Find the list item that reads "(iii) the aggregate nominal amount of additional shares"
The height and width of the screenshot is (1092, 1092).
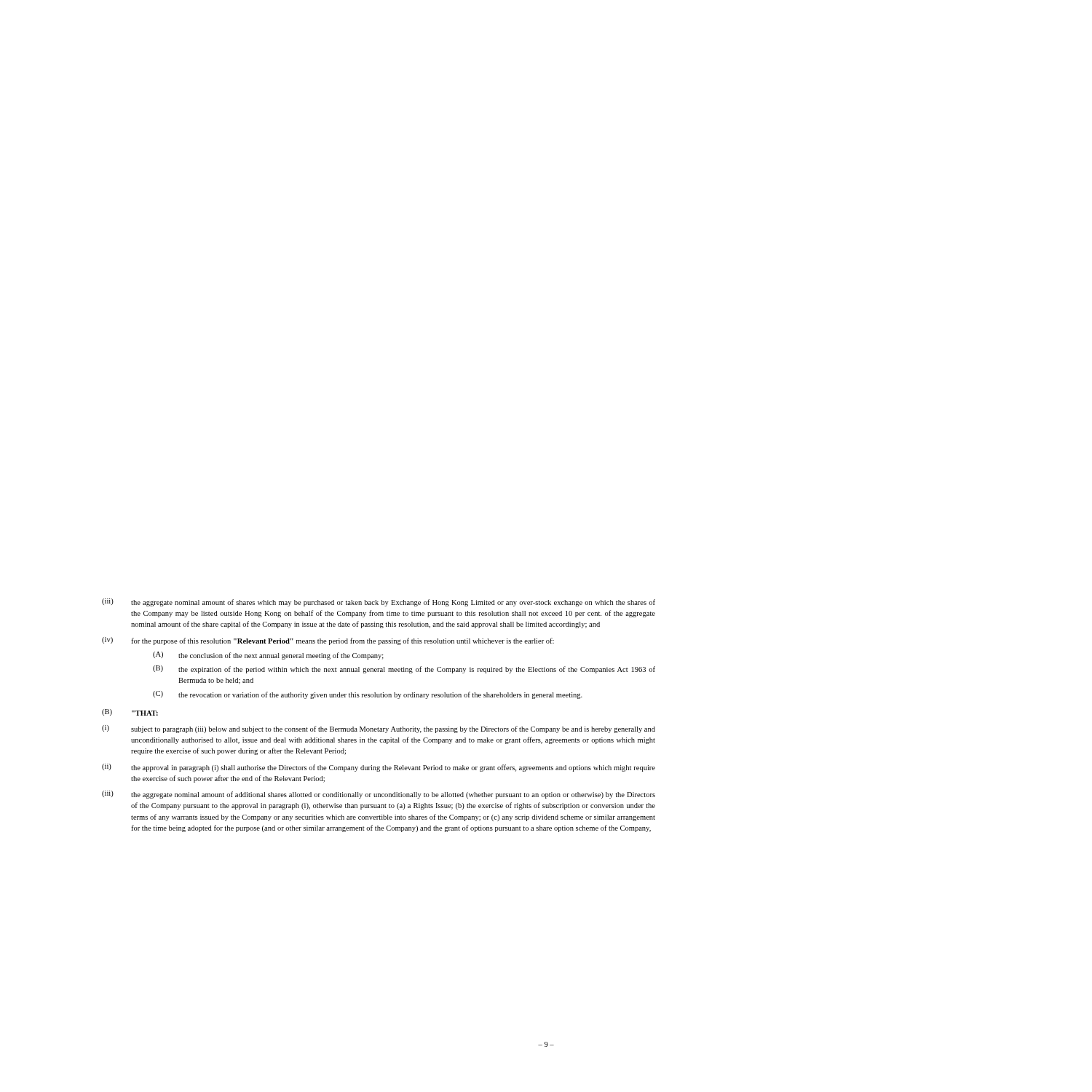click(379, 811)
